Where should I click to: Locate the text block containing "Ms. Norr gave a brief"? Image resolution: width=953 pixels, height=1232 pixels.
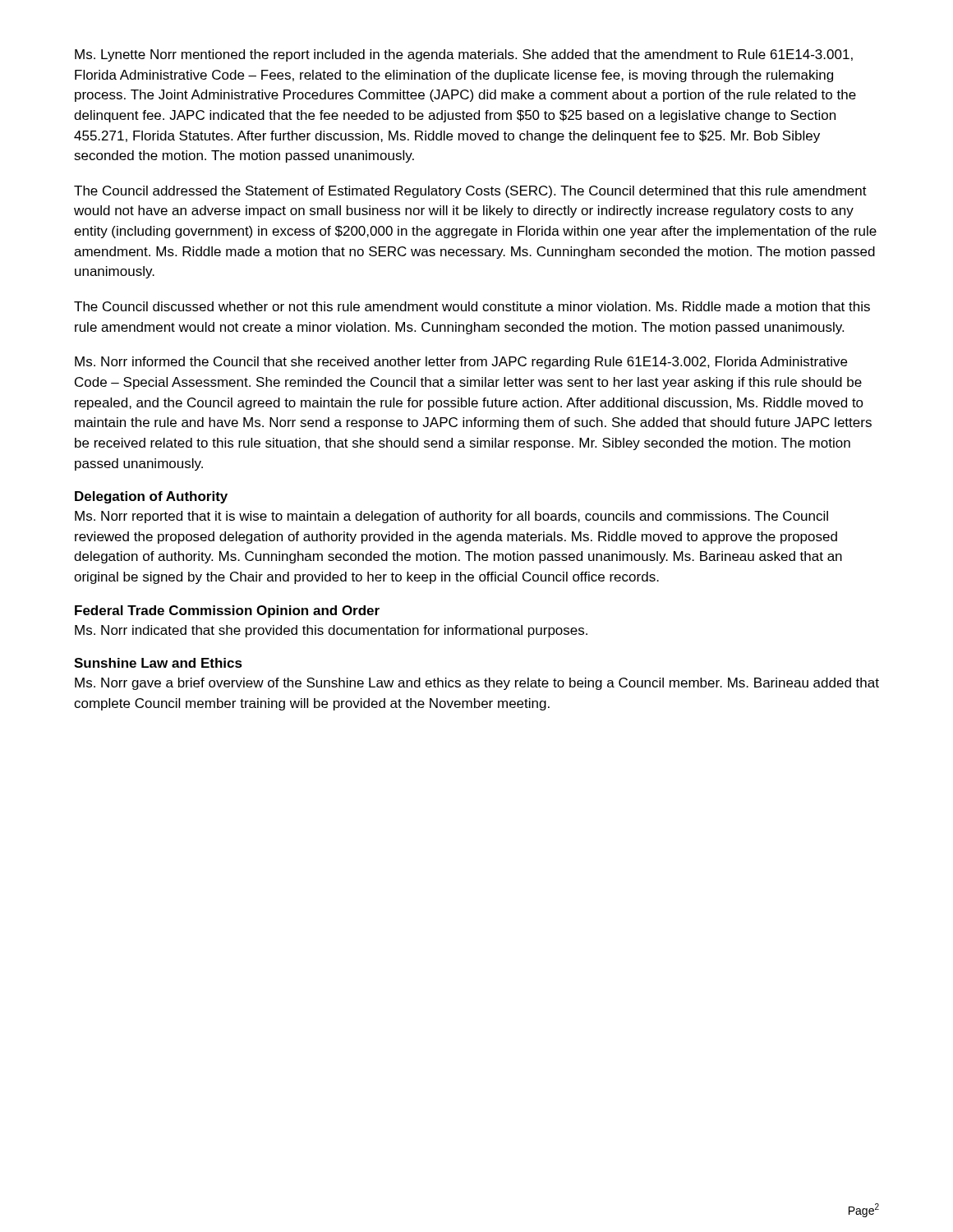point(476,693)
